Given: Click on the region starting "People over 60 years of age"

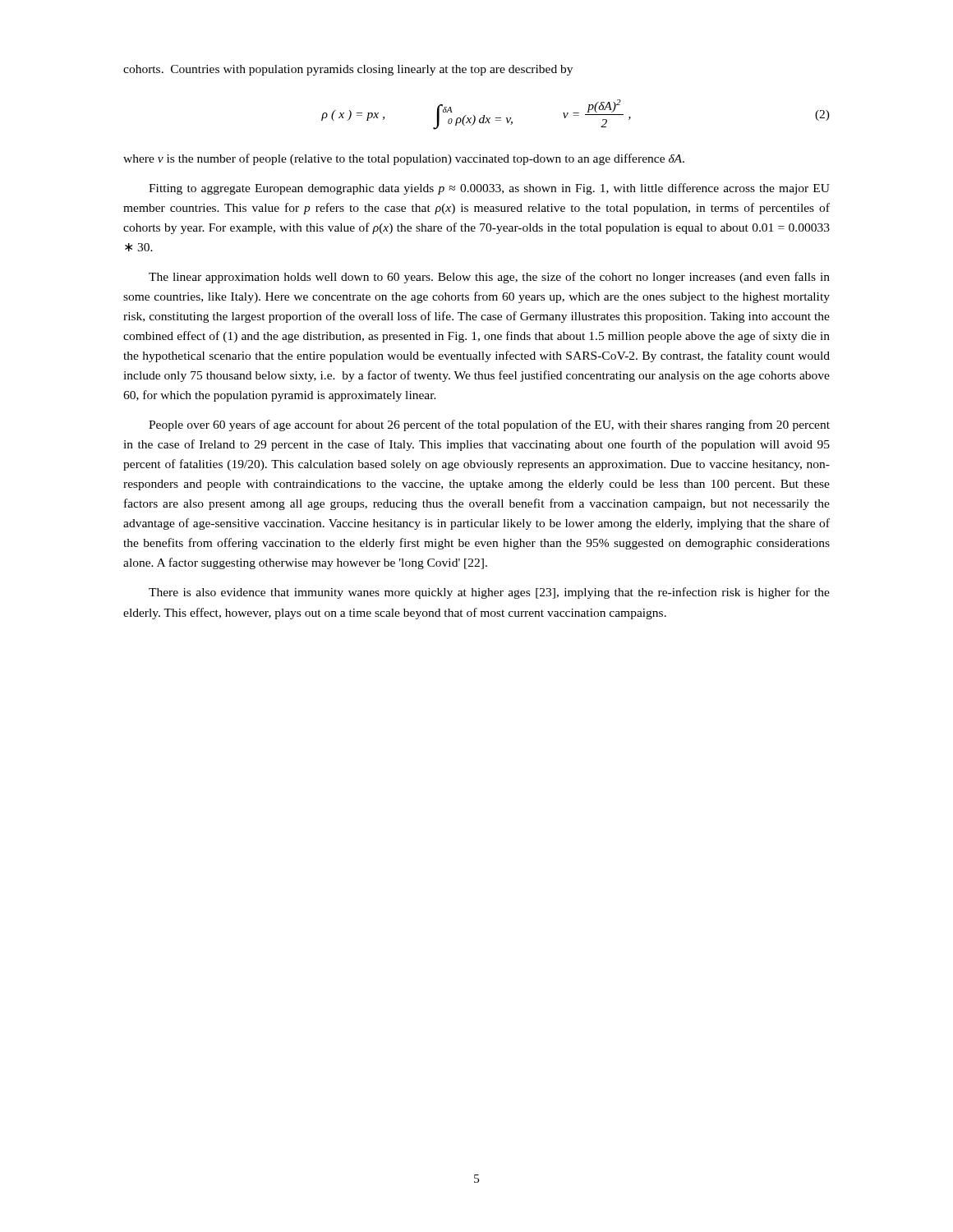Looking at the screenshot, I should coord(476,494).
